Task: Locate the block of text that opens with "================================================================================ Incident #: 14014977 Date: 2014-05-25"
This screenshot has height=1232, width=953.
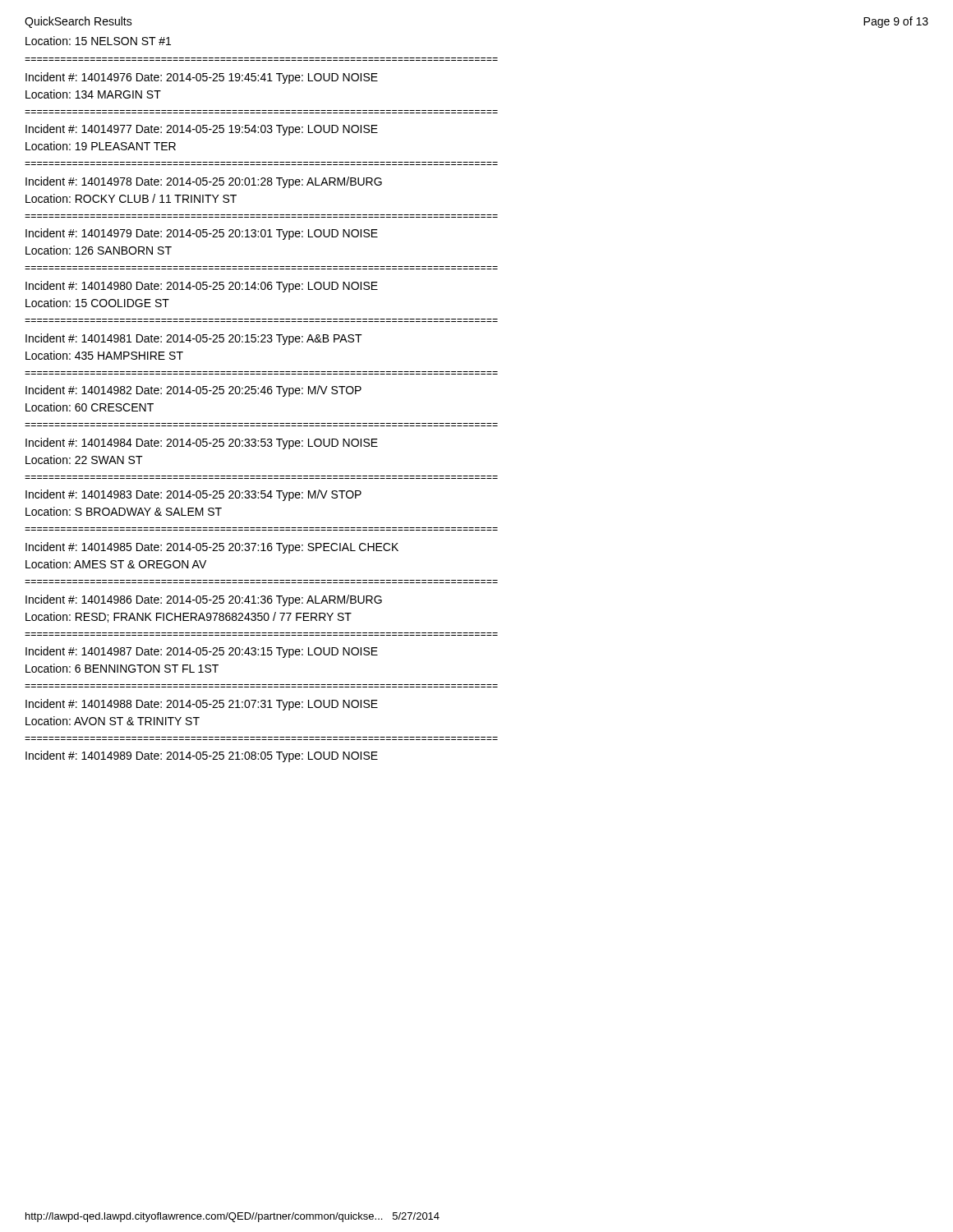Action: (202, 130)
